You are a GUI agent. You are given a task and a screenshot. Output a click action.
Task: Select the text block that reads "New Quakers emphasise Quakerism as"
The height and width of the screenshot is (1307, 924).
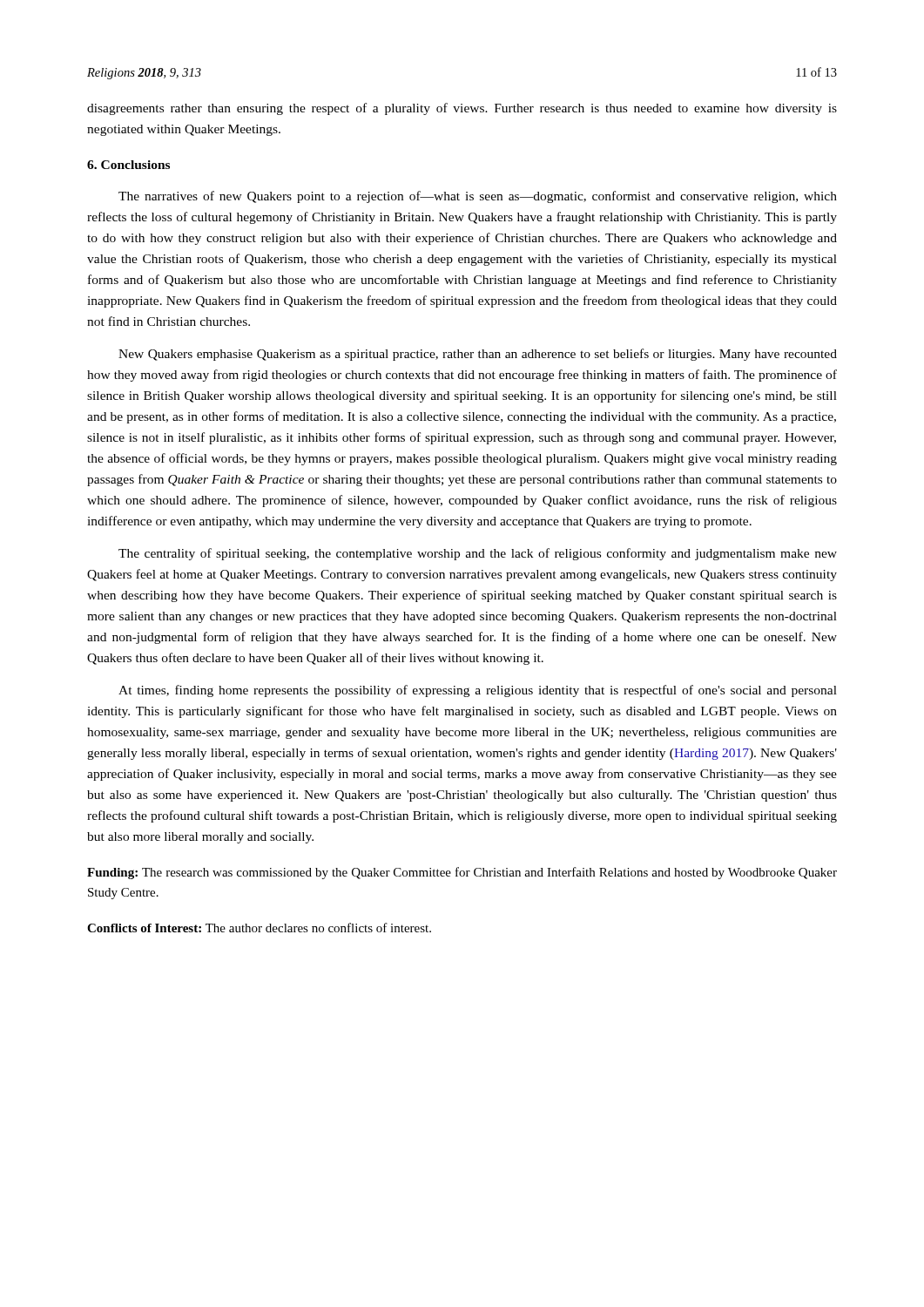[462, 437]
